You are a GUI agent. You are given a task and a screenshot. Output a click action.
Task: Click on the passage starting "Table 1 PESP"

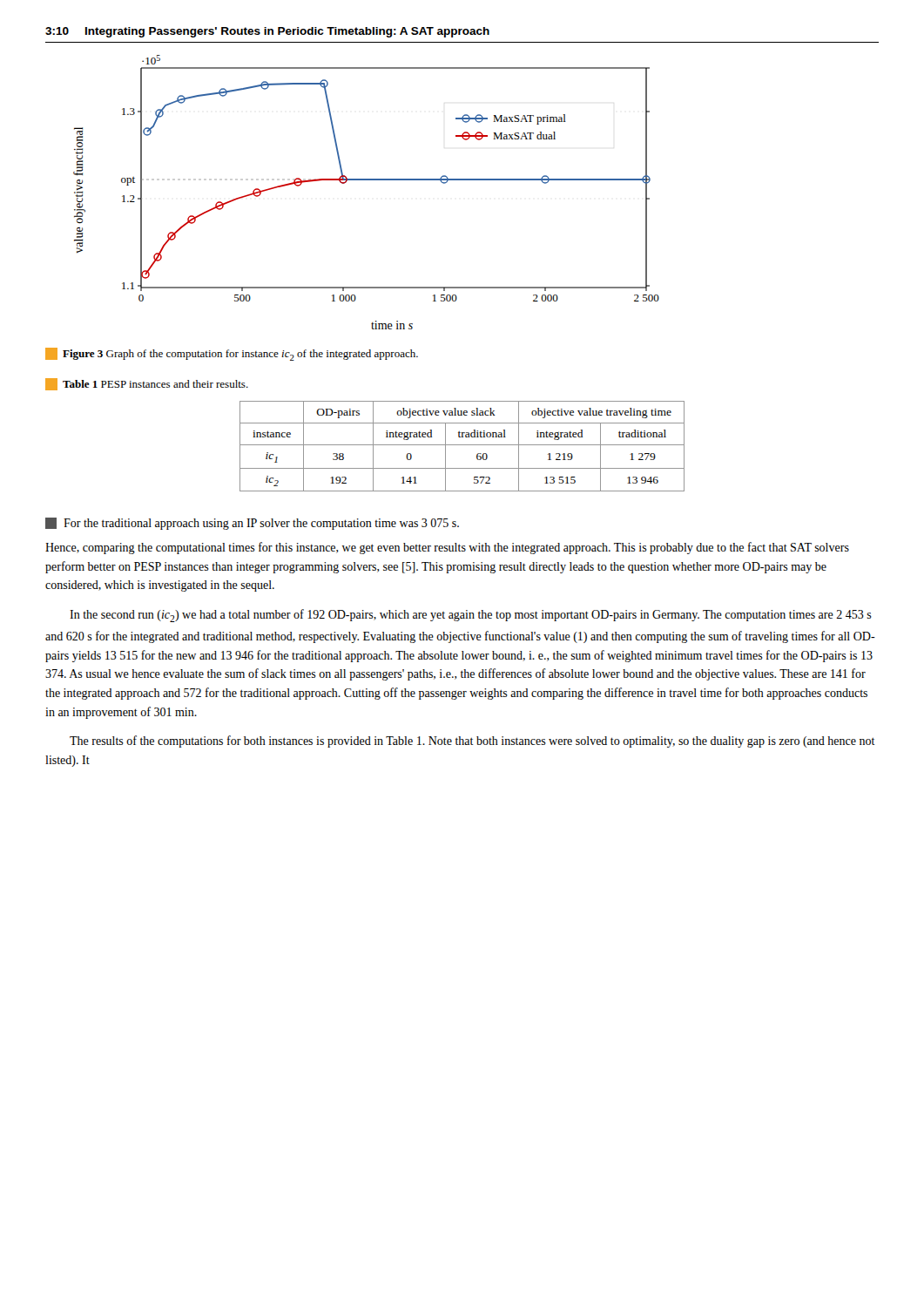point(147,384)
